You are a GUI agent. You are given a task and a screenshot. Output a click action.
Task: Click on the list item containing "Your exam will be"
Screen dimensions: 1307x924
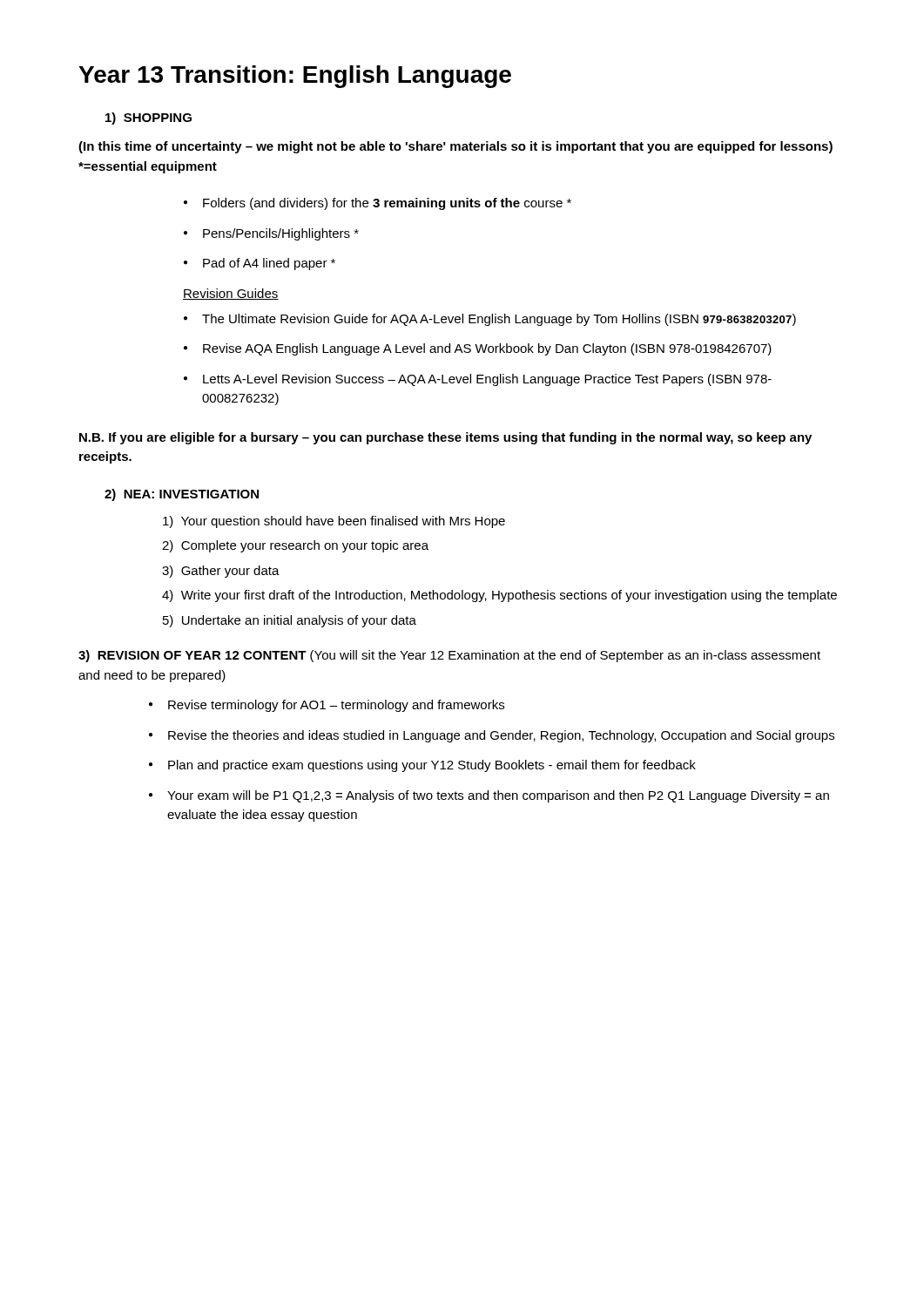pyautogui.click(x=498, y=804)
